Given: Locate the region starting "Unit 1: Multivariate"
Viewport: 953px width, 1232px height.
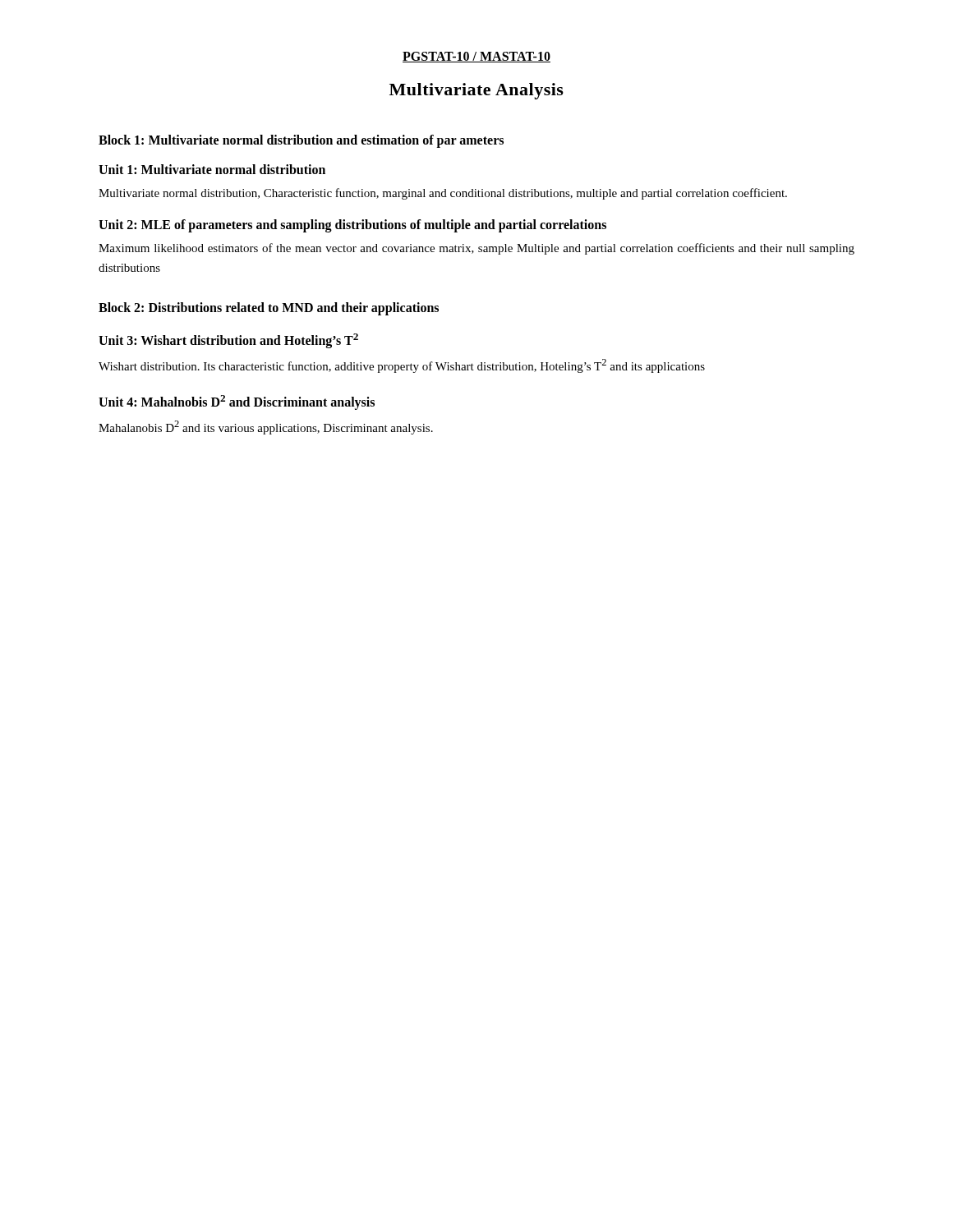Looking at the screenshot, I should pyautogui.click(x=212, y=170).
